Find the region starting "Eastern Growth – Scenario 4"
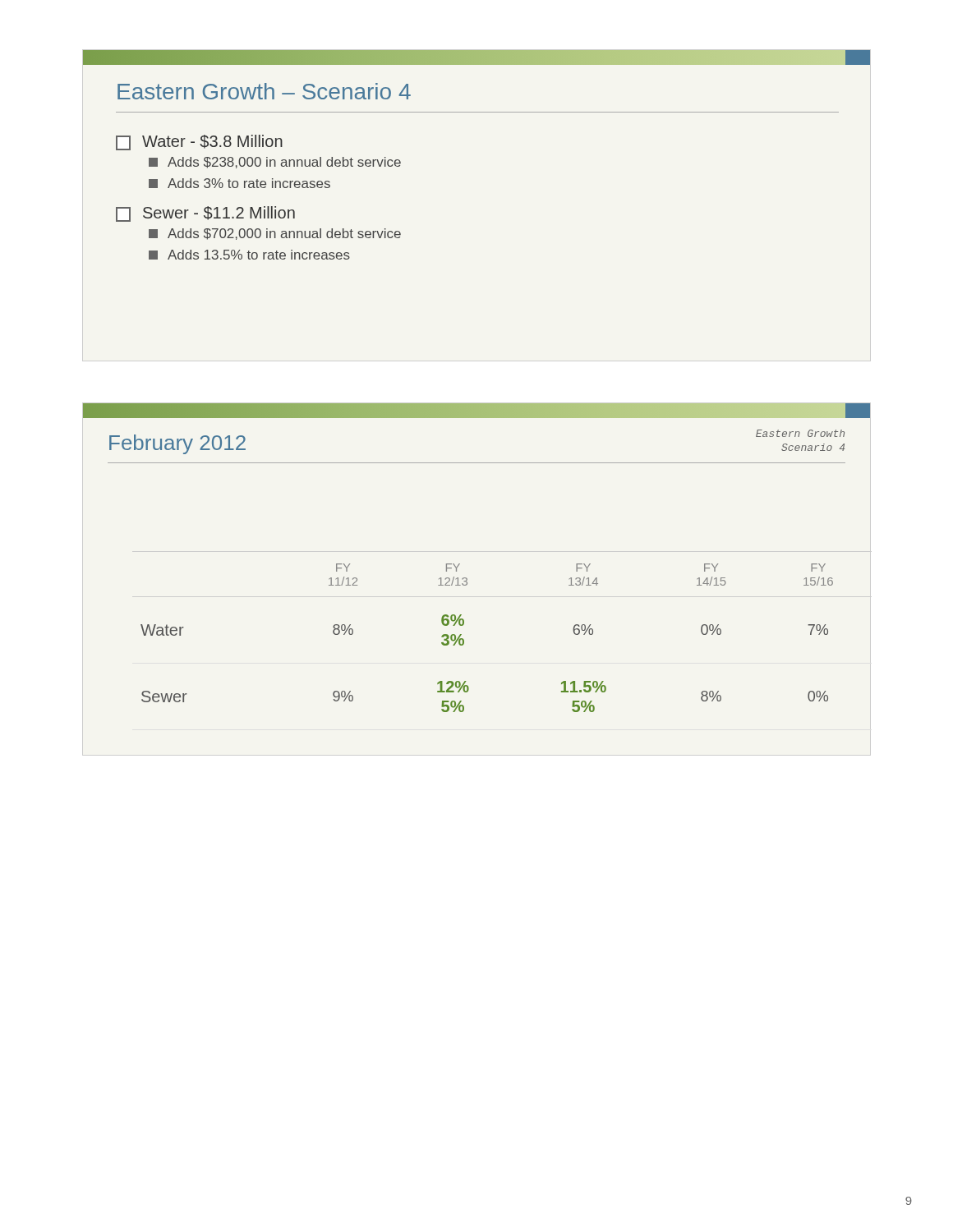 (x=264, y=92)
